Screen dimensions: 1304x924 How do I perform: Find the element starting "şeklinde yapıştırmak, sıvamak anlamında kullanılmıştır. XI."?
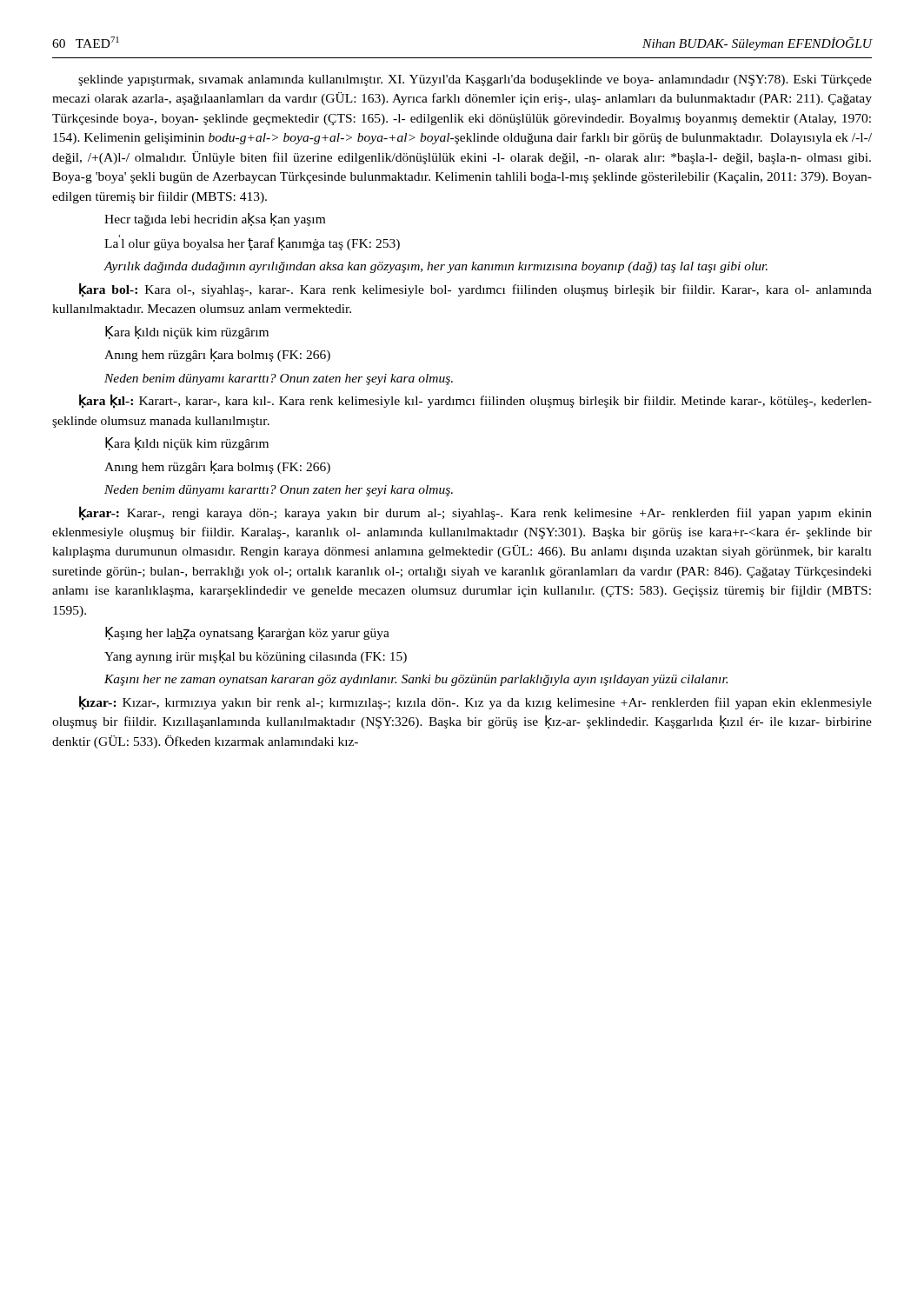(462, 137)
